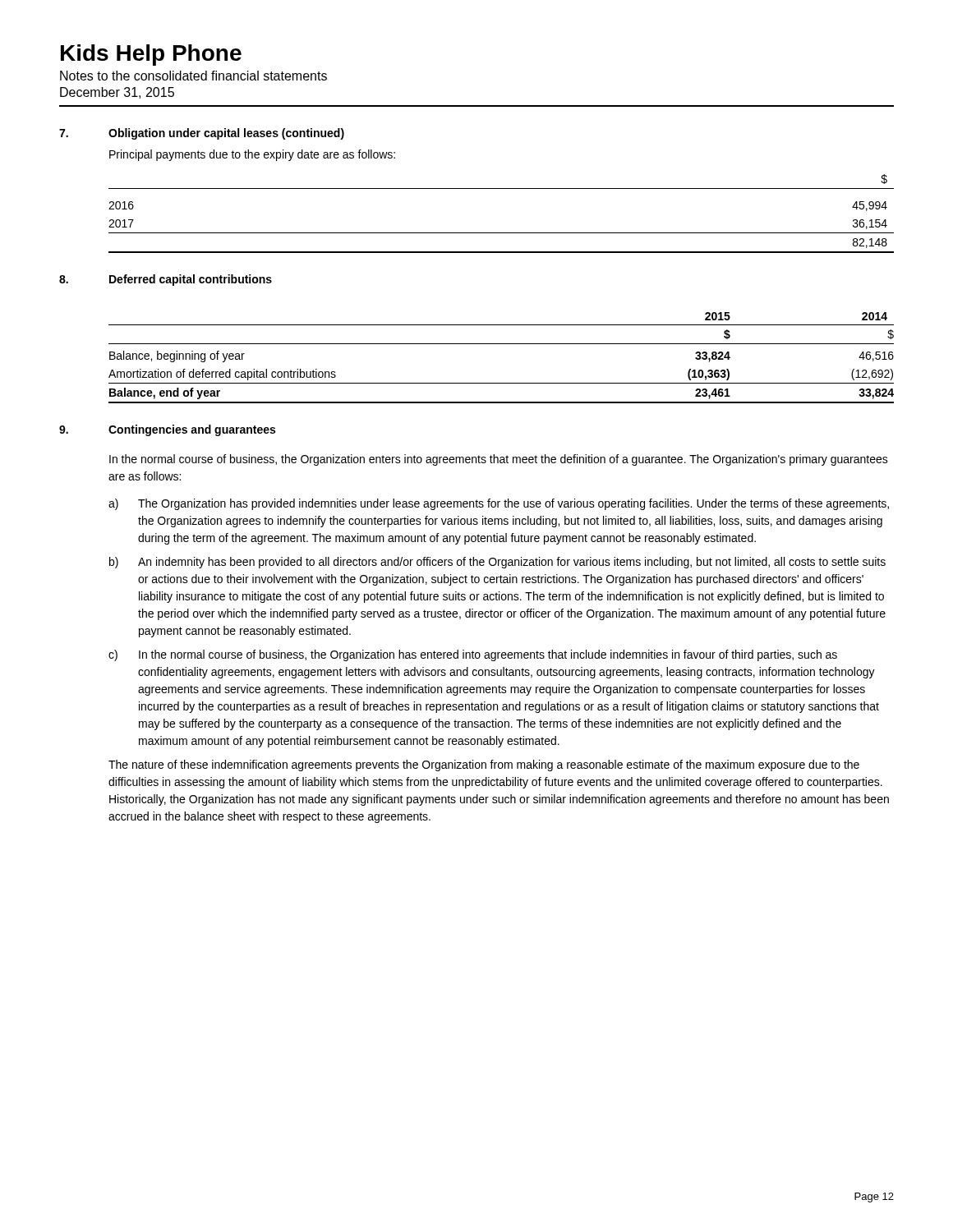Locate the list item that says "a) The Organization has provided"
The height and width of the screenshot is (1232, 953).
point(501,521)
